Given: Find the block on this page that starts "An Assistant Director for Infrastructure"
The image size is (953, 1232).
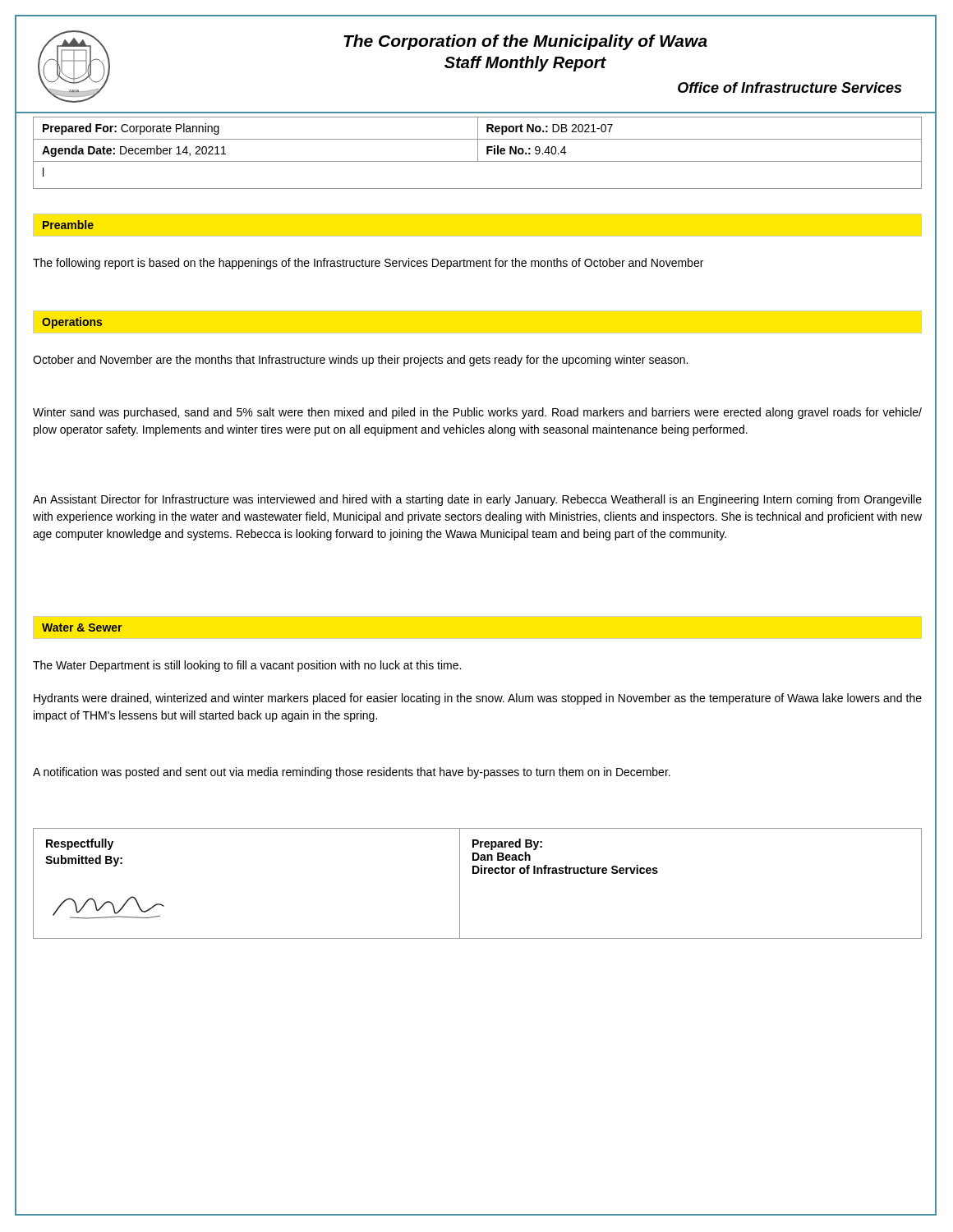Looking at the screenshot, I should [x=477, y=517].
